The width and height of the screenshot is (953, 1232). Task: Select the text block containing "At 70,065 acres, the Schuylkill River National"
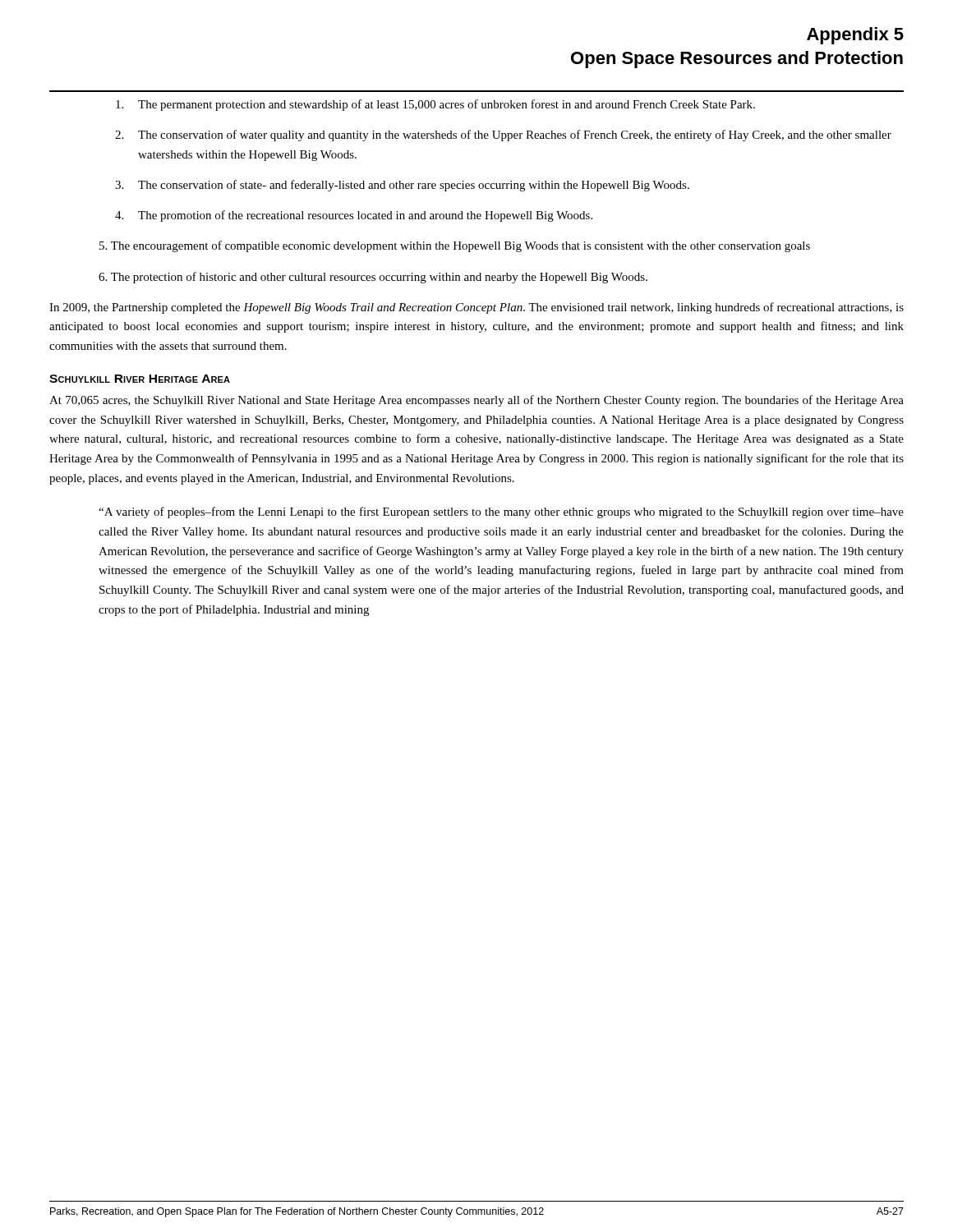click(476, 439)
